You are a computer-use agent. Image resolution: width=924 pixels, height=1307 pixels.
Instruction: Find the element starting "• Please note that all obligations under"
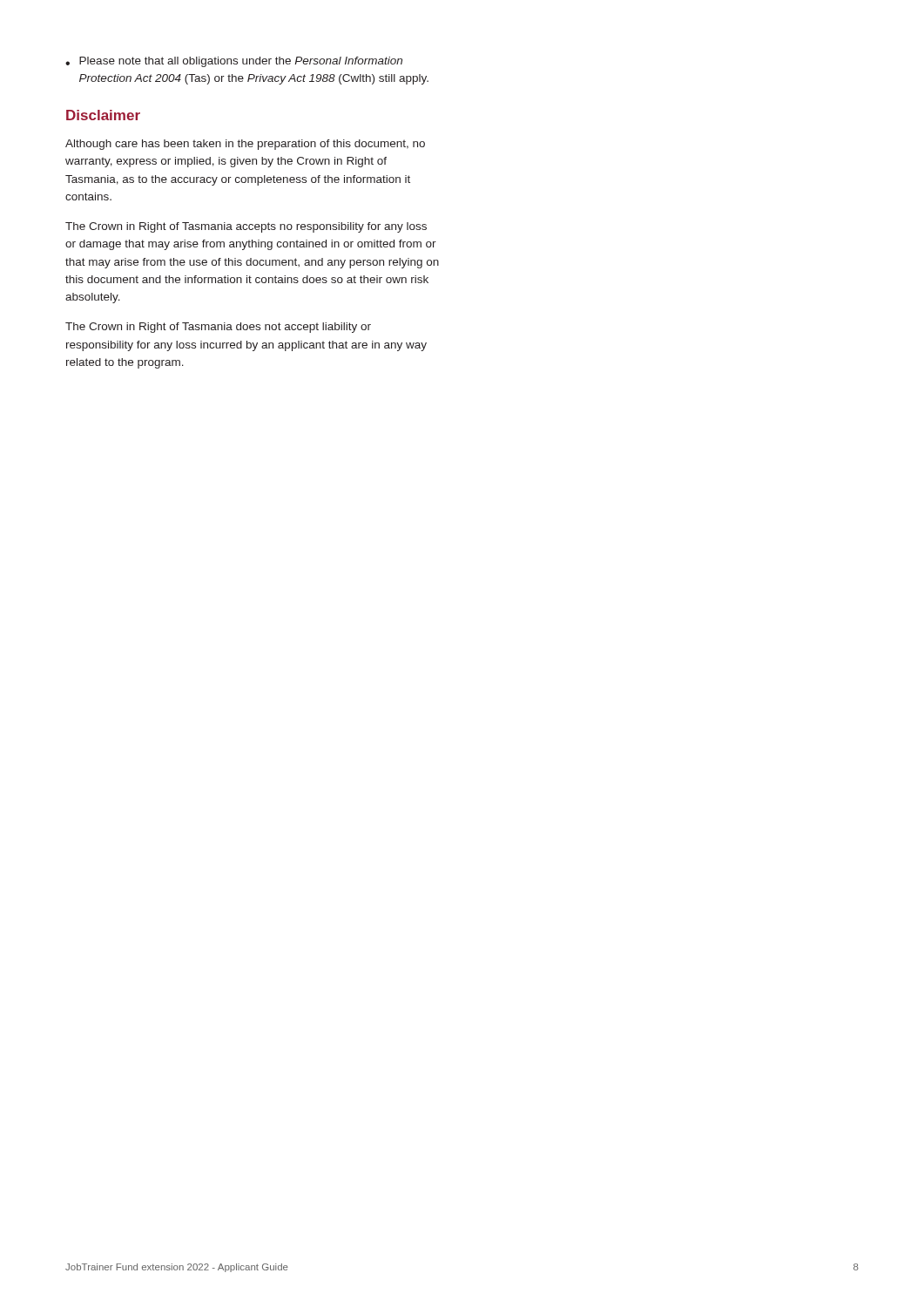coord(253,69)
